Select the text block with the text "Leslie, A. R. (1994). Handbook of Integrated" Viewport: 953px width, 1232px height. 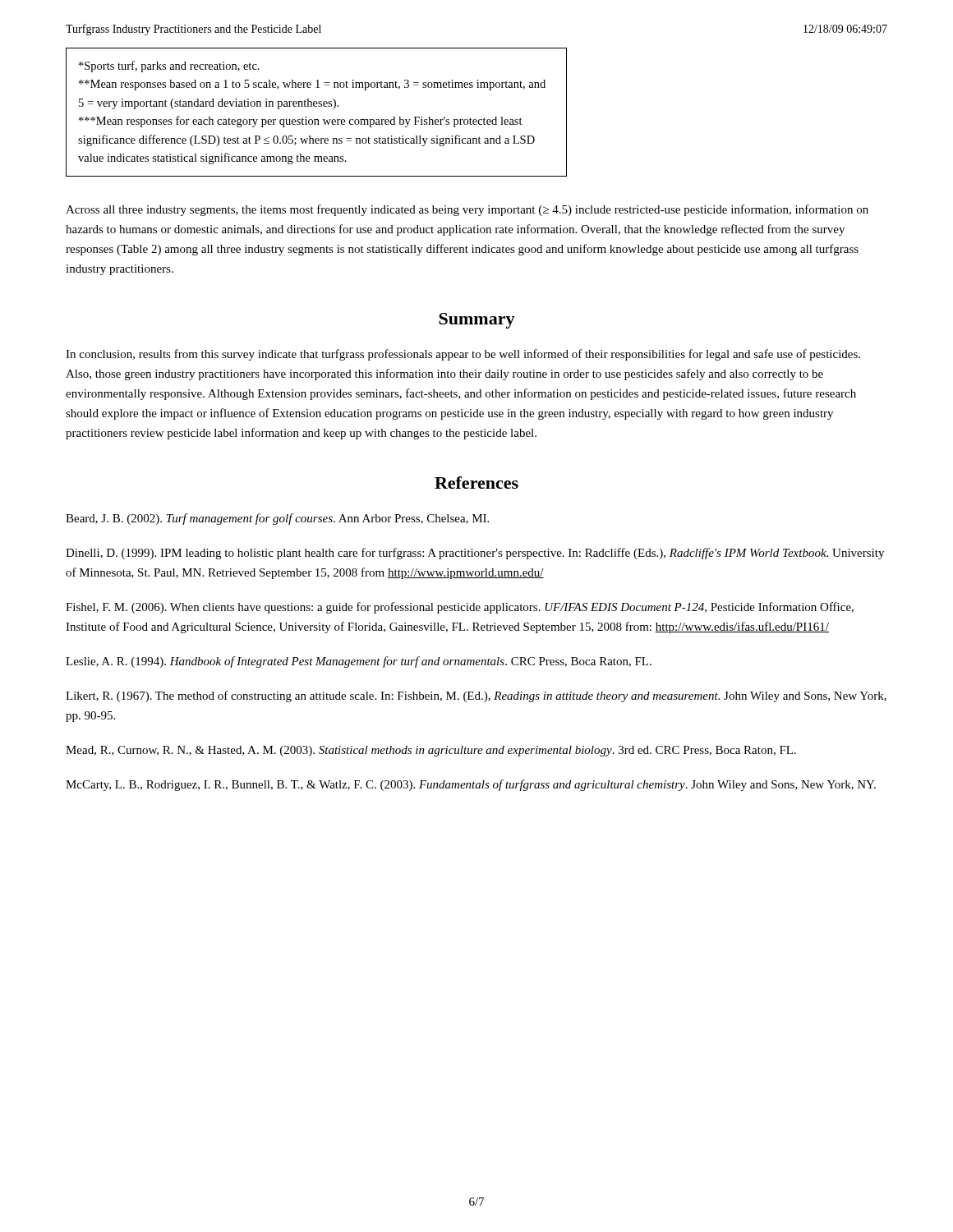click(x=359, y=661)
